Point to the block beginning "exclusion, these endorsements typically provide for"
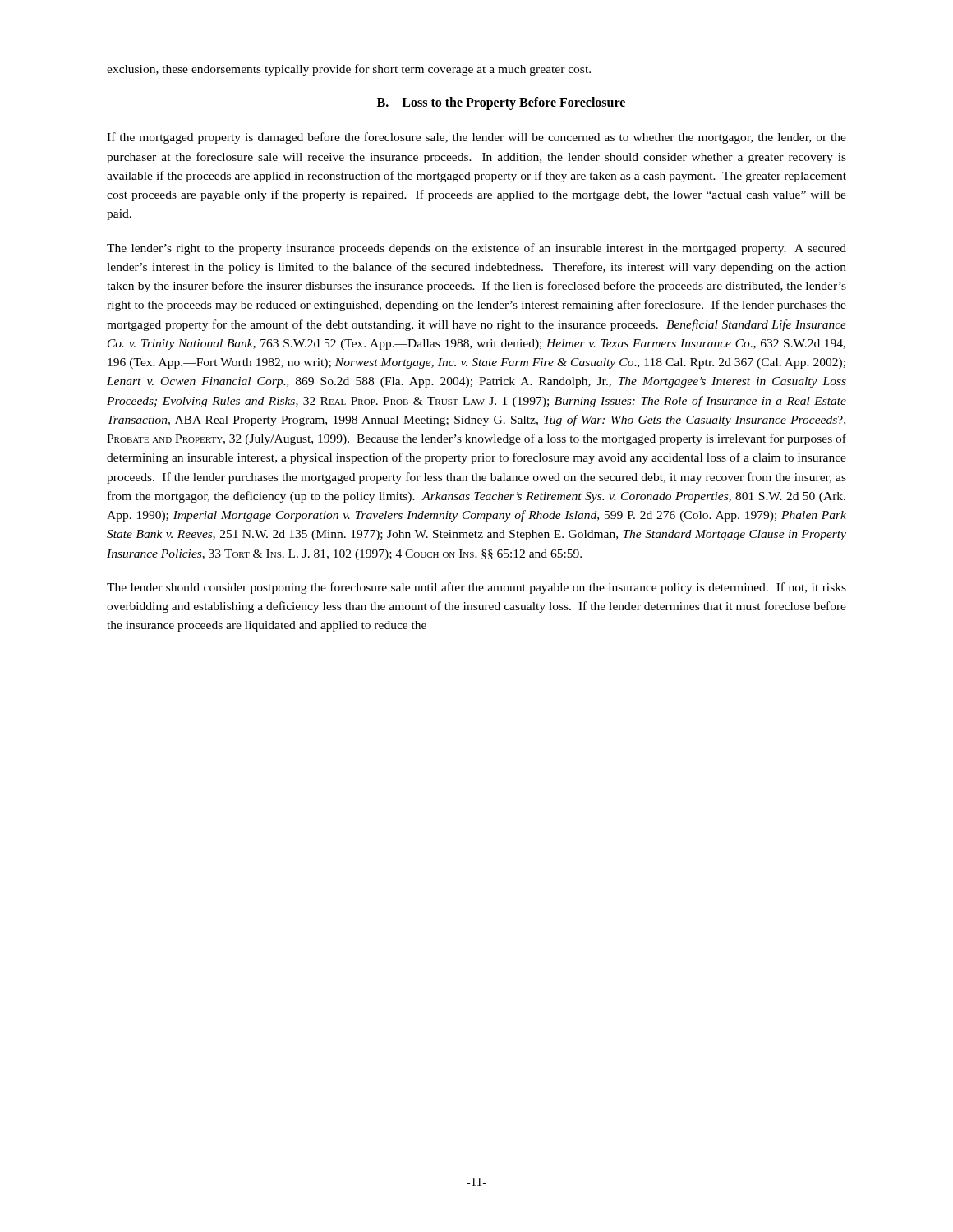This screenshot has width=953, height=1232. (349, 69)
